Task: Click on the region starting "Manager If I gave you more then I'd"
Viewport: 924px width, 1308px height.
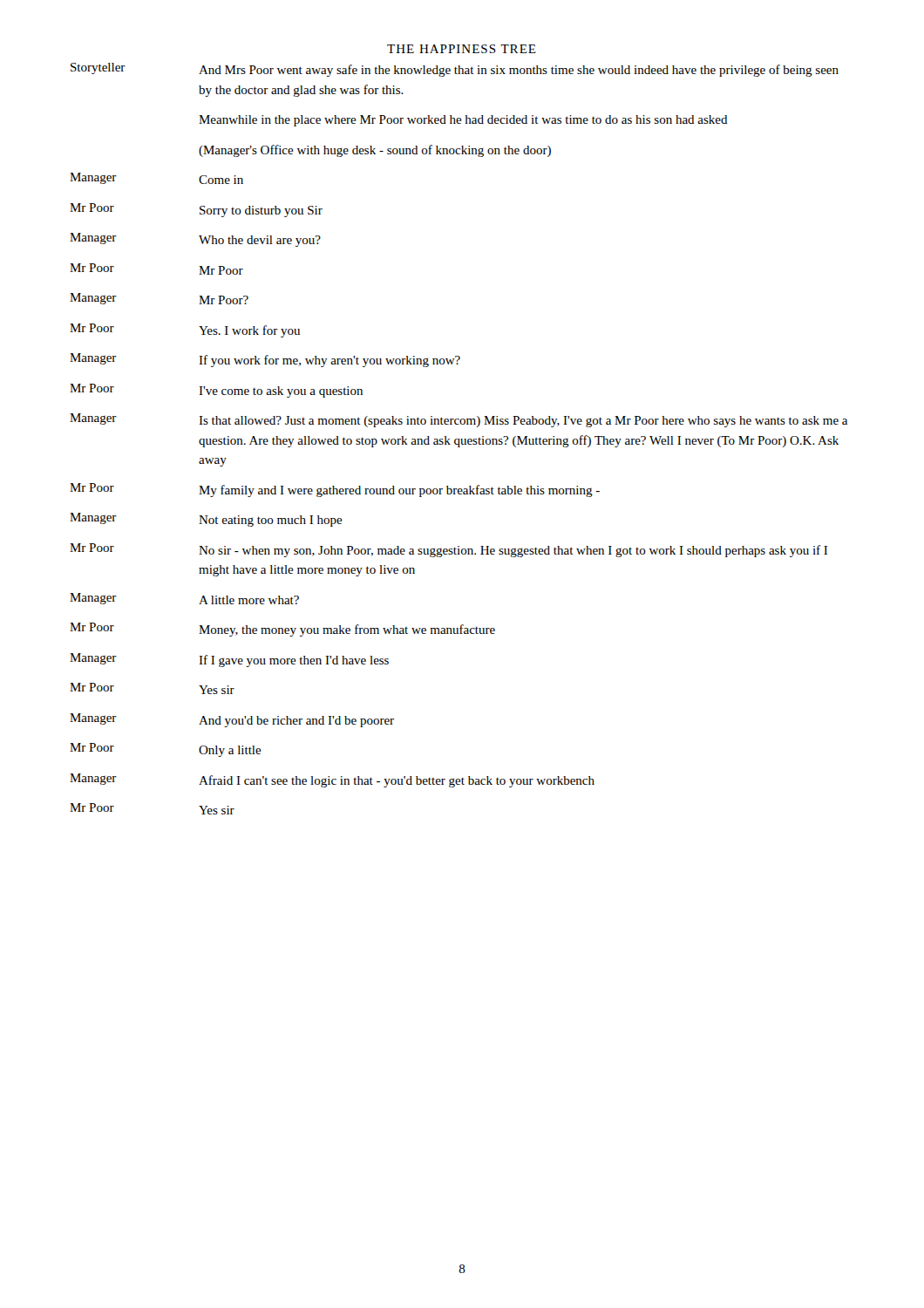Action: [x=229, y=660]
